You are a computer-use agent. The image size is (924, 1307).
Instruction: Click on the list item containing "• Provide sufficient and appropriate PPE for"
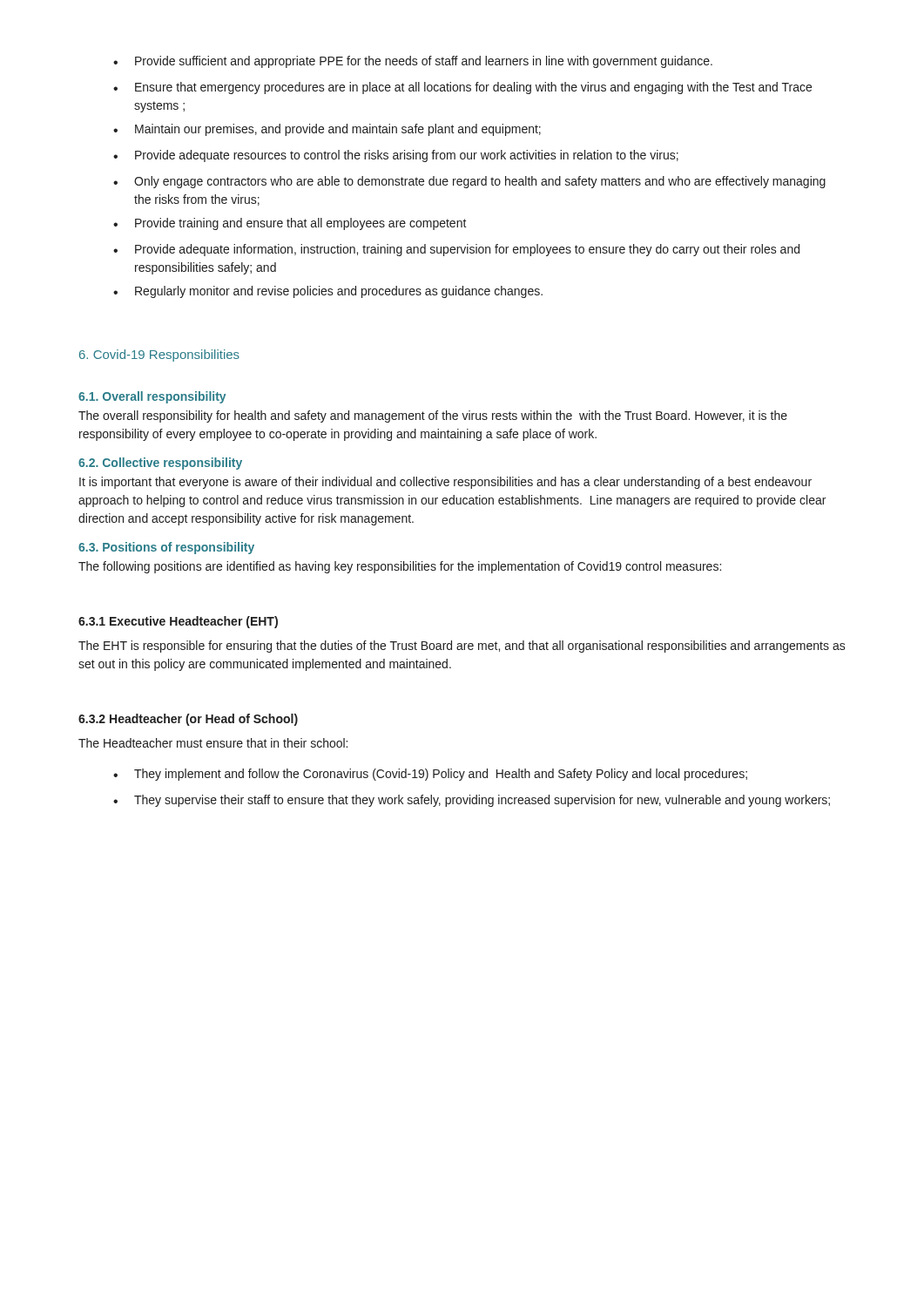click(479, 63)
